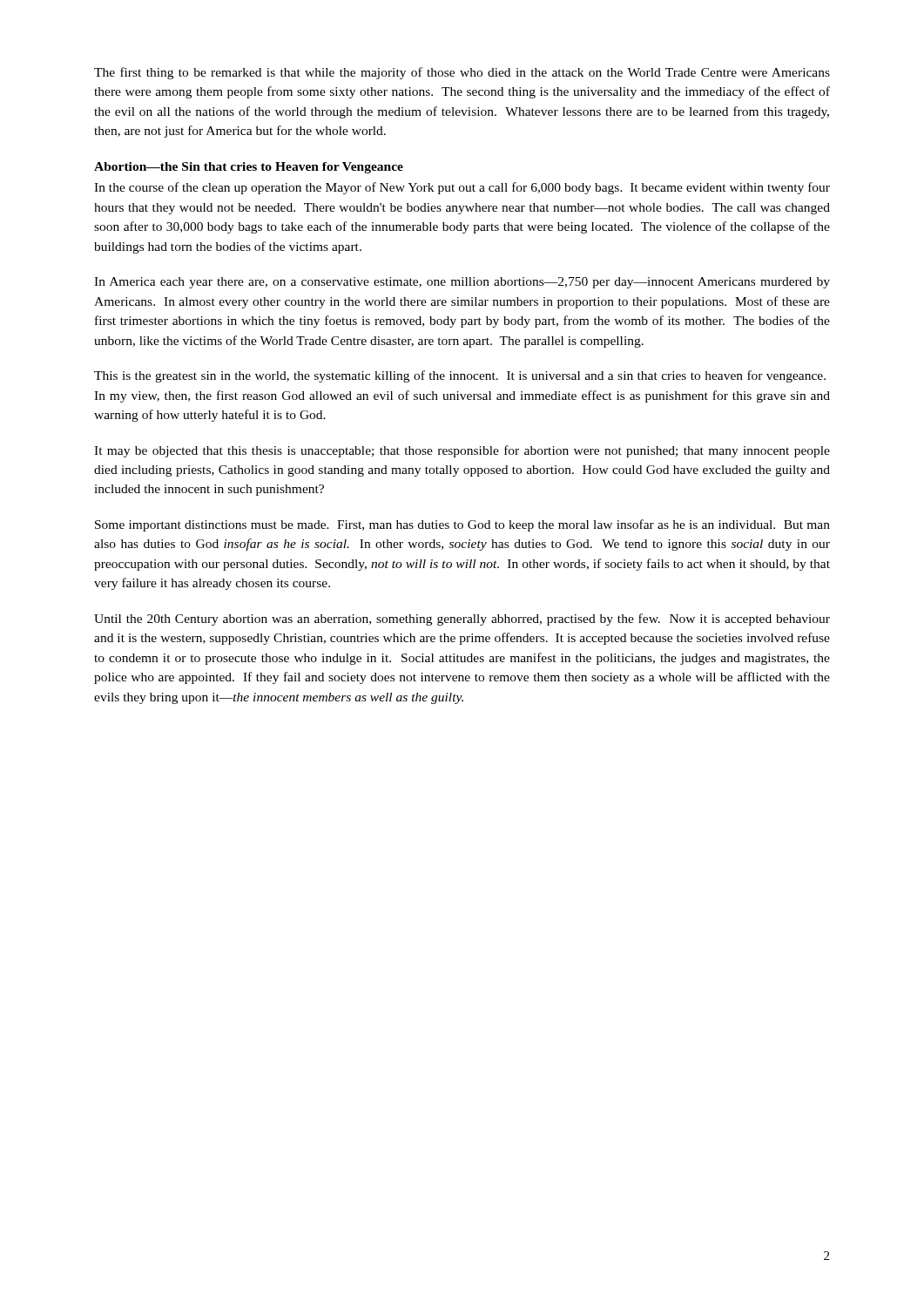The width and height of the screenshot is (924, 1307).
Task: Find the block on this page that starts "In the course of the clean up"
Action: [x=462, y=217]
